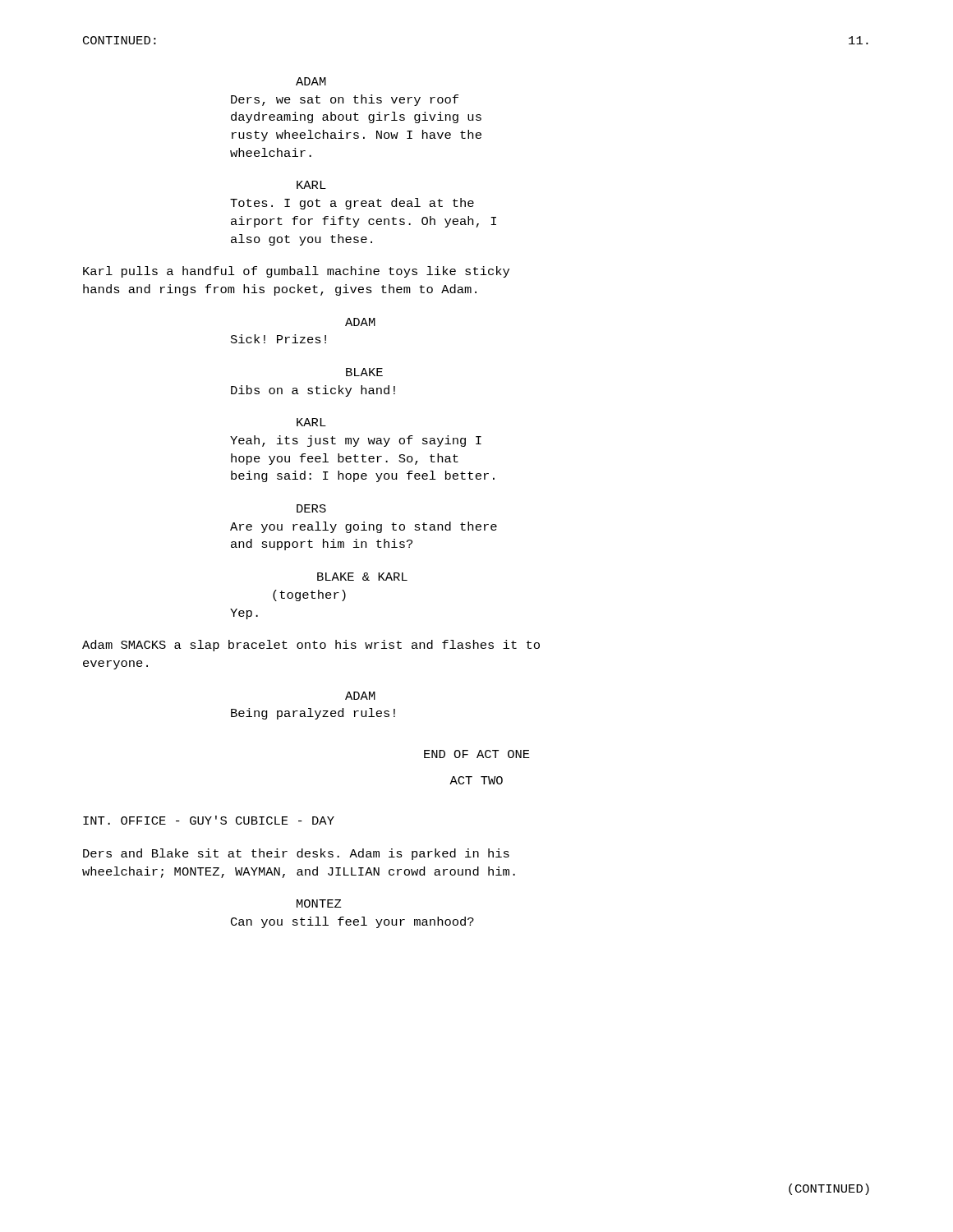Click the passage that begins "Ders and Blake sit at their"

point(300,863)
